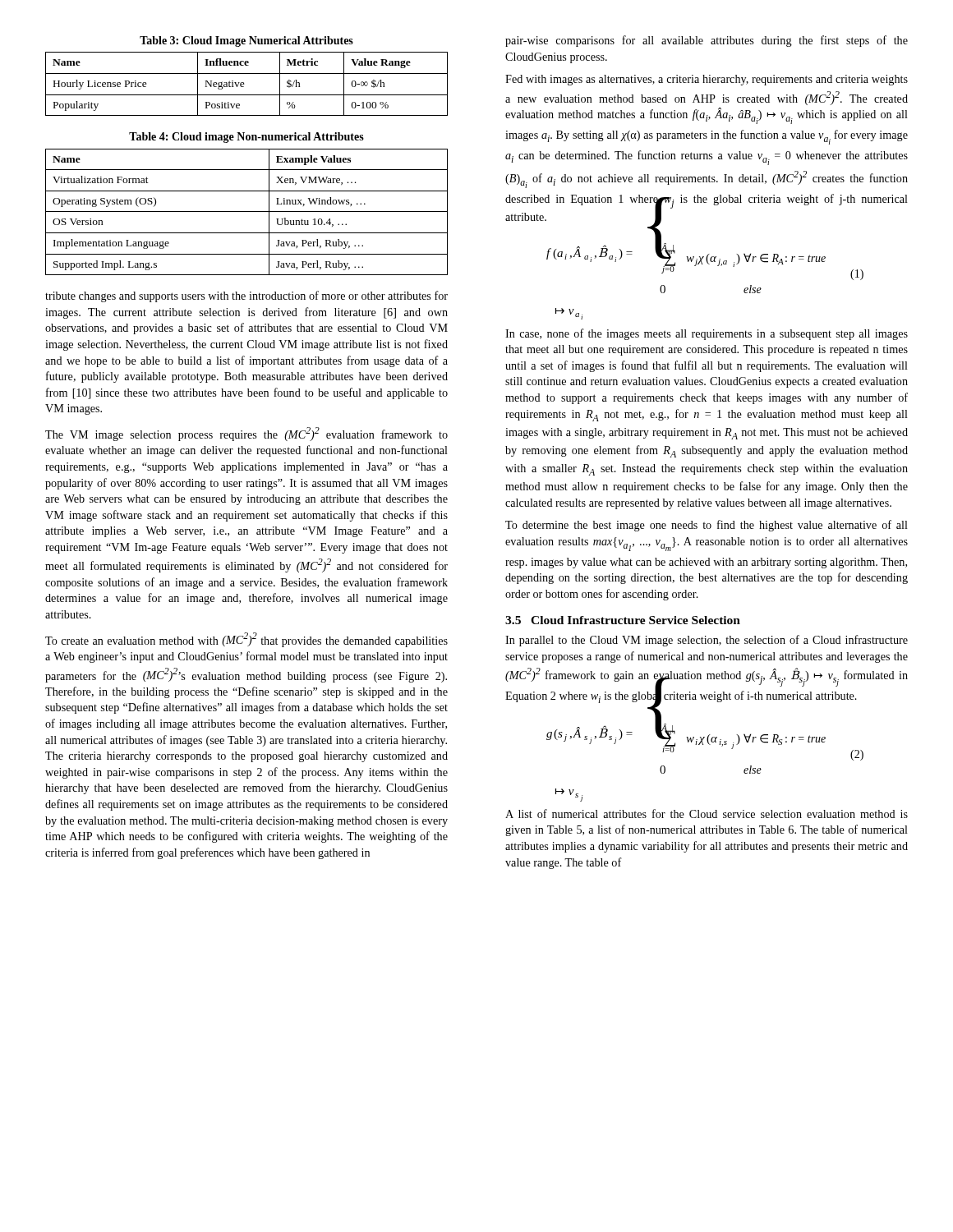The image size is (953, 1232).
Task: Locate the passage starting "f ( a i , Â a"
Action: tap(705, 256)
